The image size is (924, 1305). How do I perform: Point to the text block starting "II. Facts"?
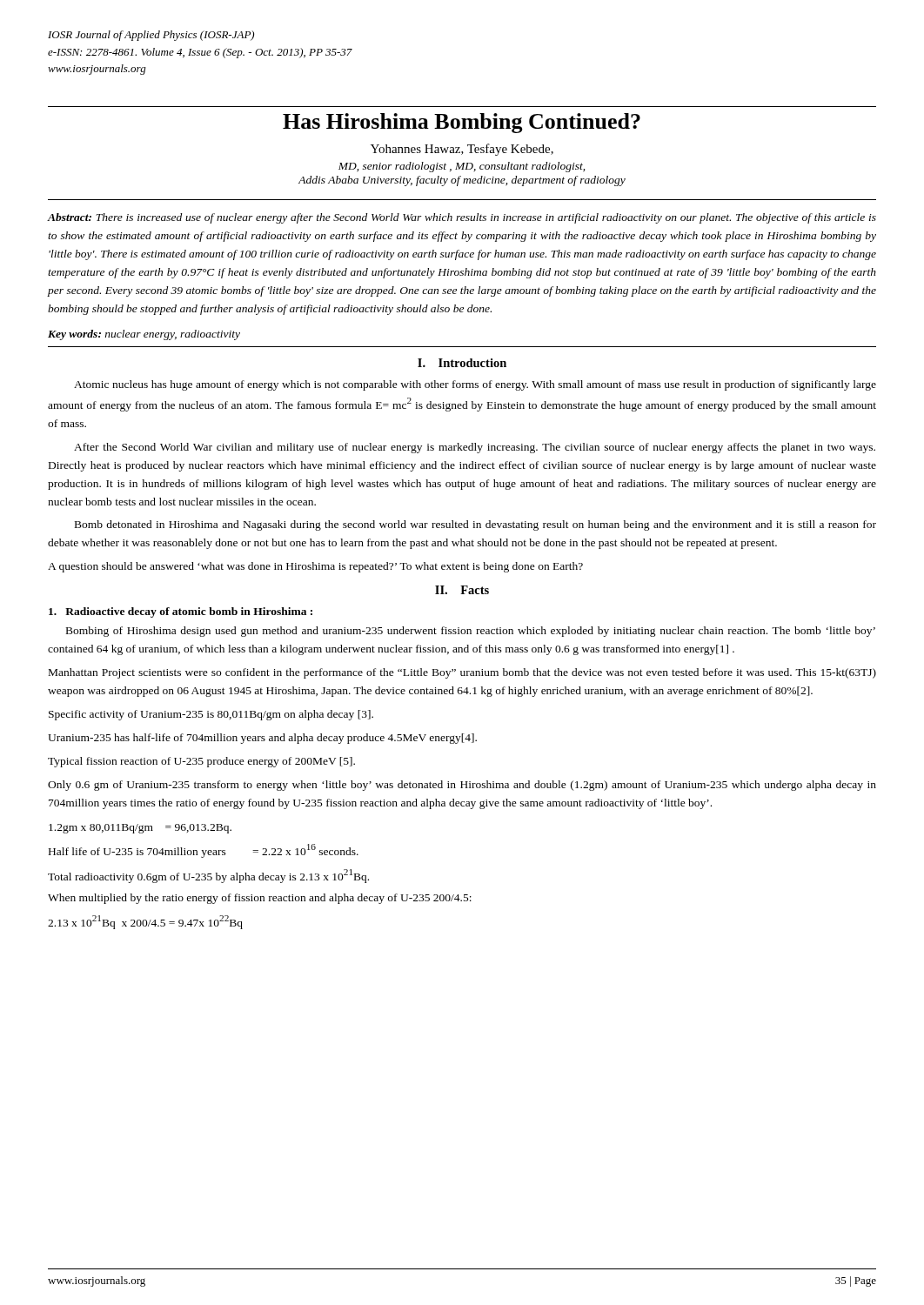pyautogui.click(x=462, y=590)
